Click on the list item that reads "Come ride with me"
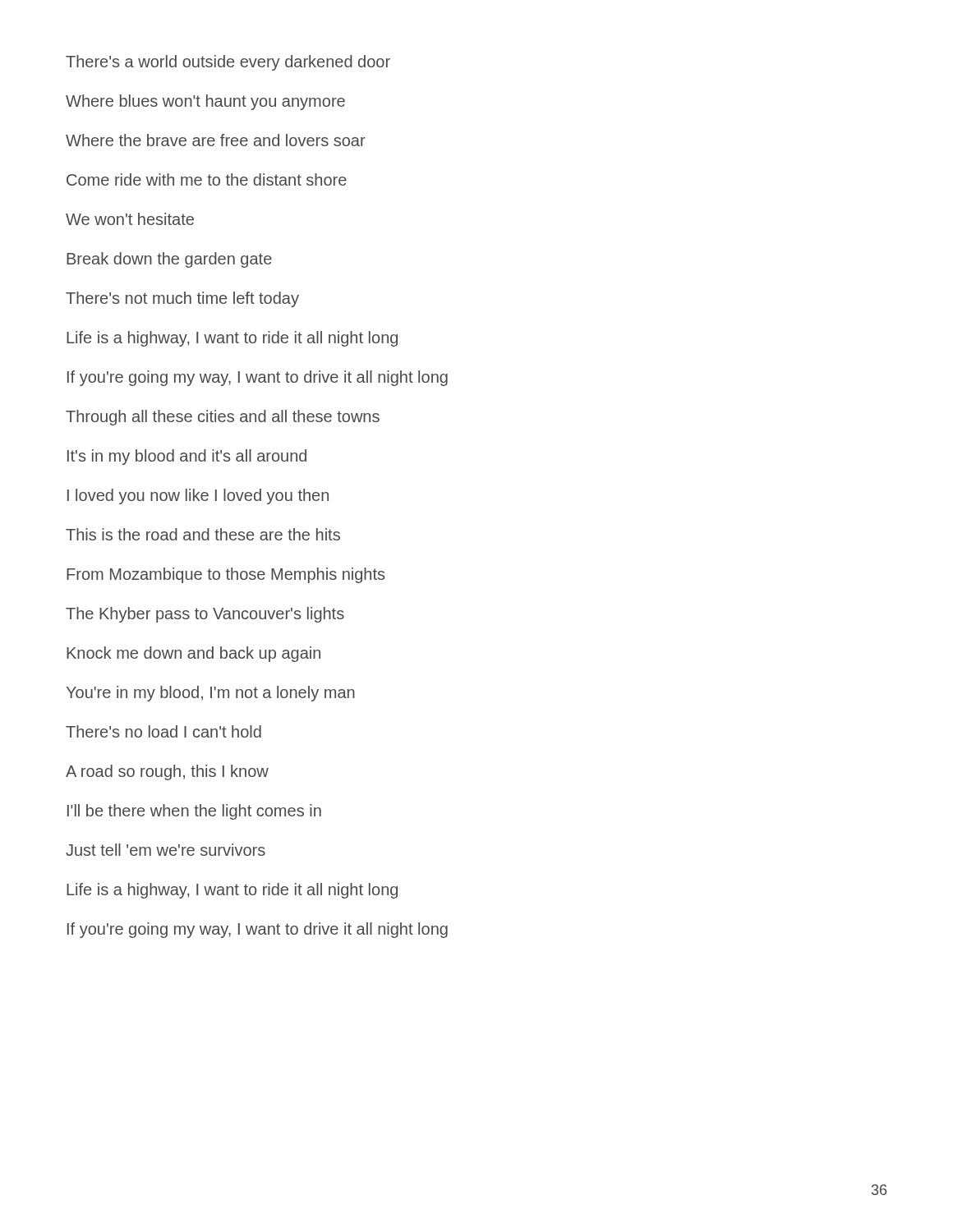Screen dimensions: 1232x953 [x=207, y=179]
